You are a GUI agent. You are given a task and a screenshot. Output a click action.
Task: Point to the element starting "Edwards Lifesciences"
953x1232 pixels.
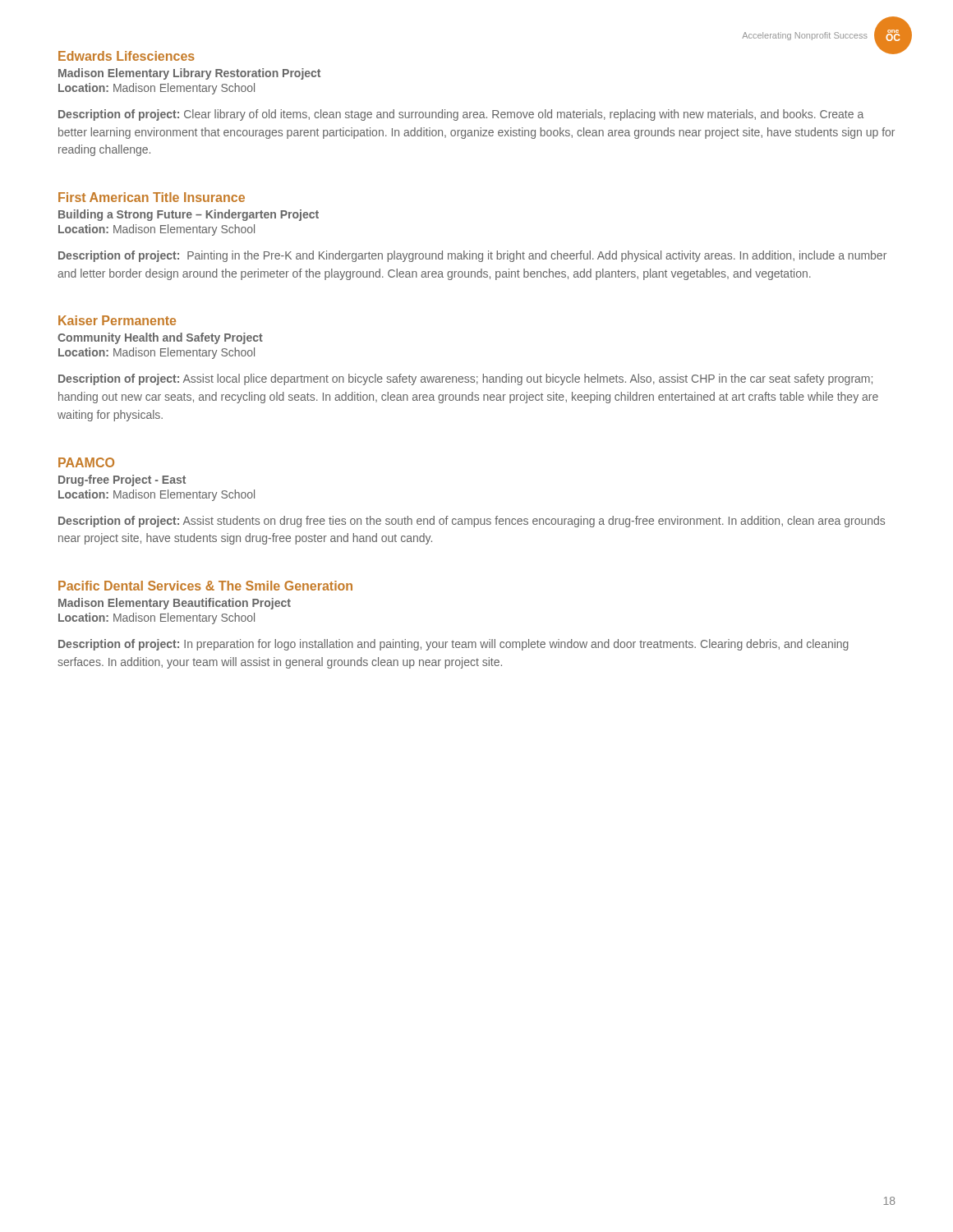(x=126, y=56)
